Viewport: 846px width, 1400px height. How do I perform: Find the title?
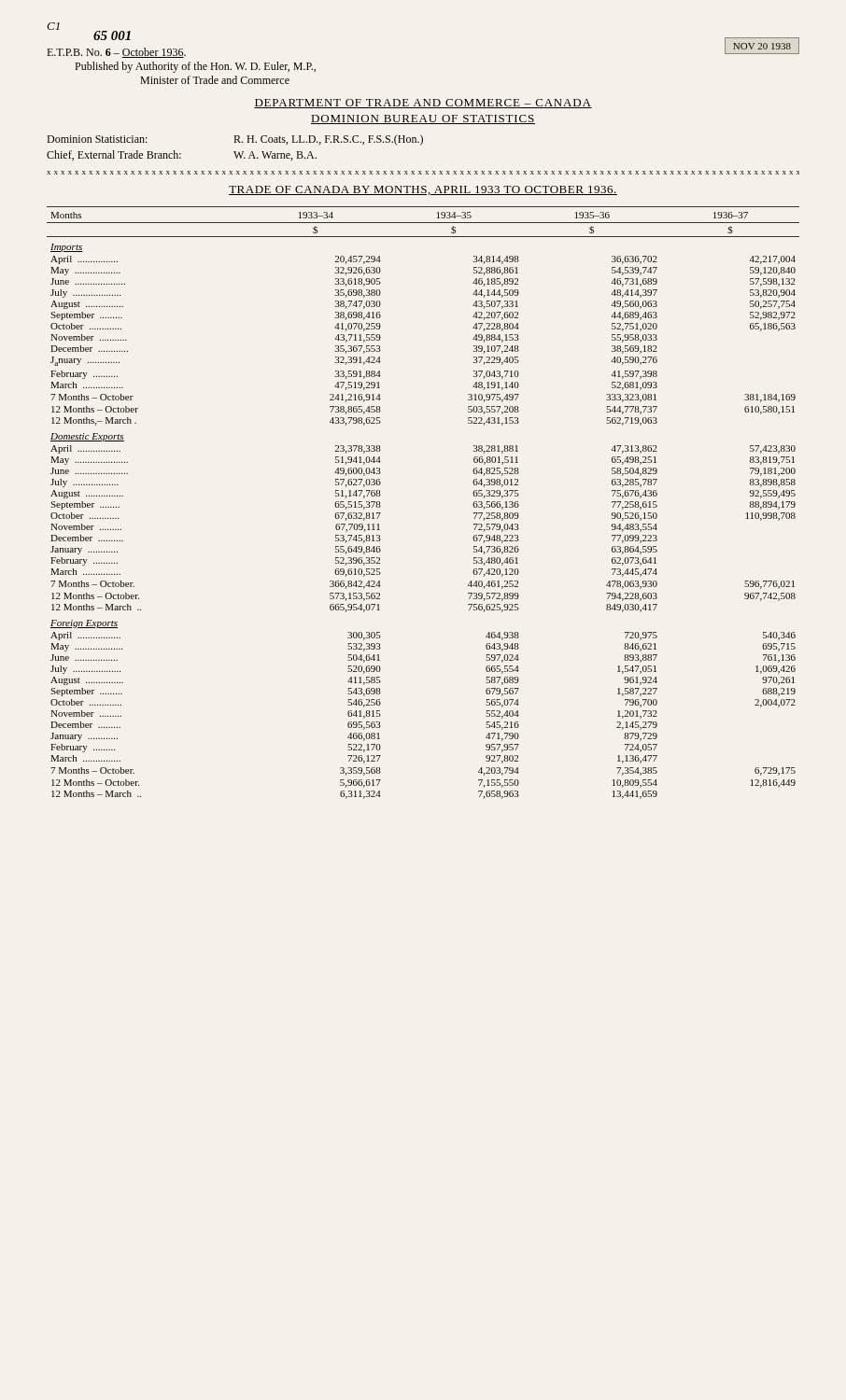pos(423,189)
